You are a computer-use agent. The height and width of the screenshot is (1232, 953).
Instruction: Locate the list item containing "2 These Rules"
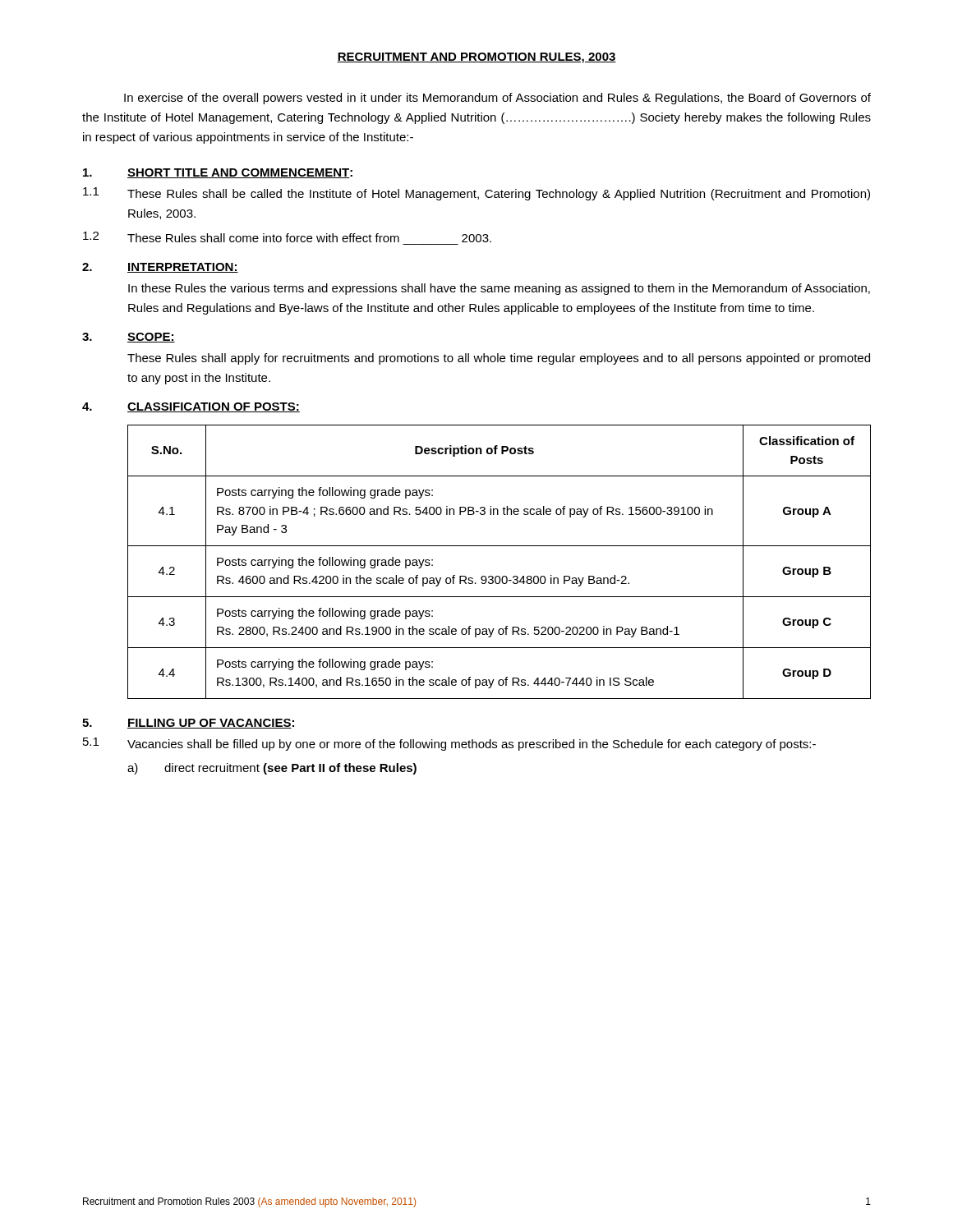coord(476,238)
